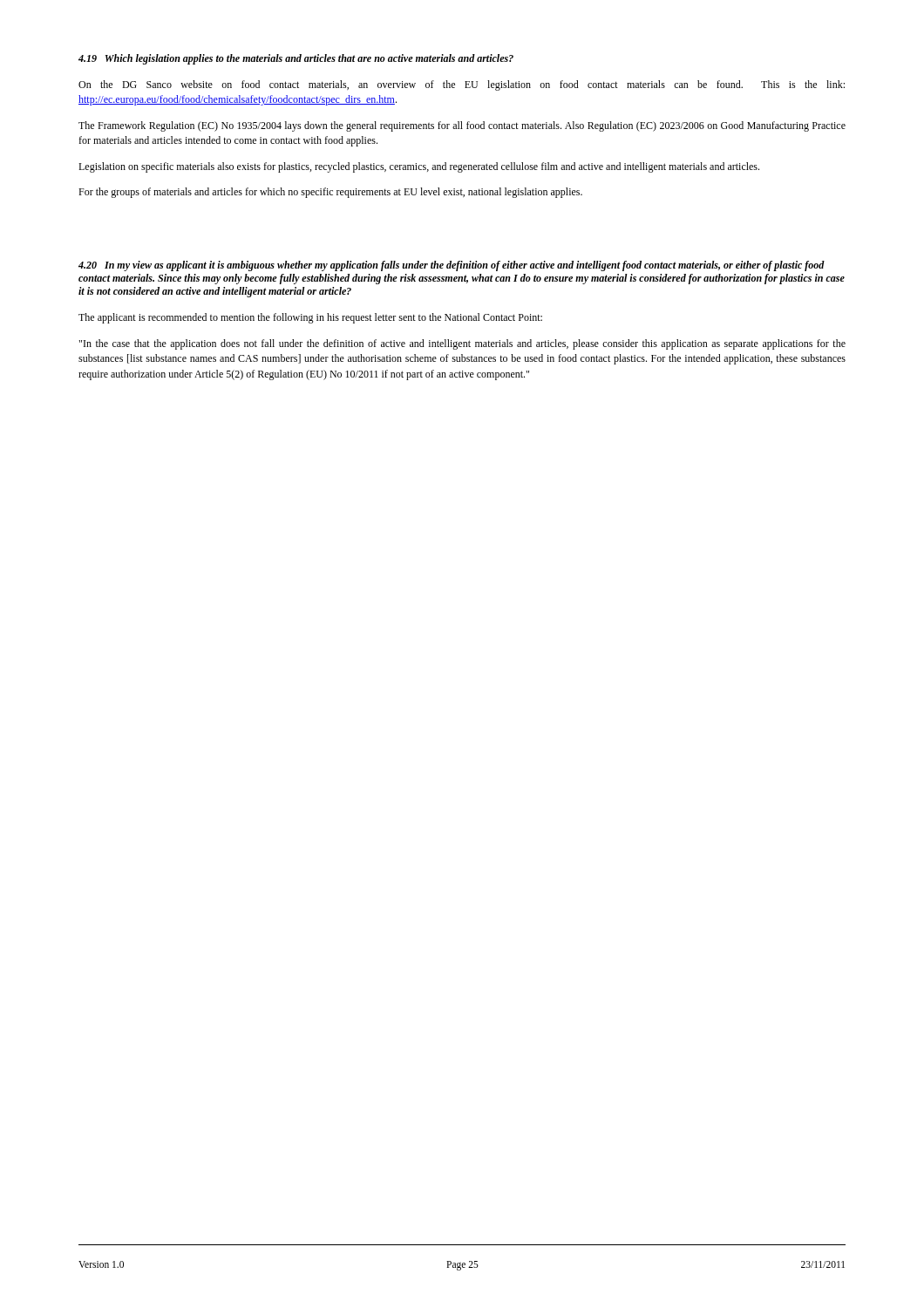Locate the text block with the text "Legislation on specific materials also exists for"
Screen dimensions: 1308x924
[419, 166]
